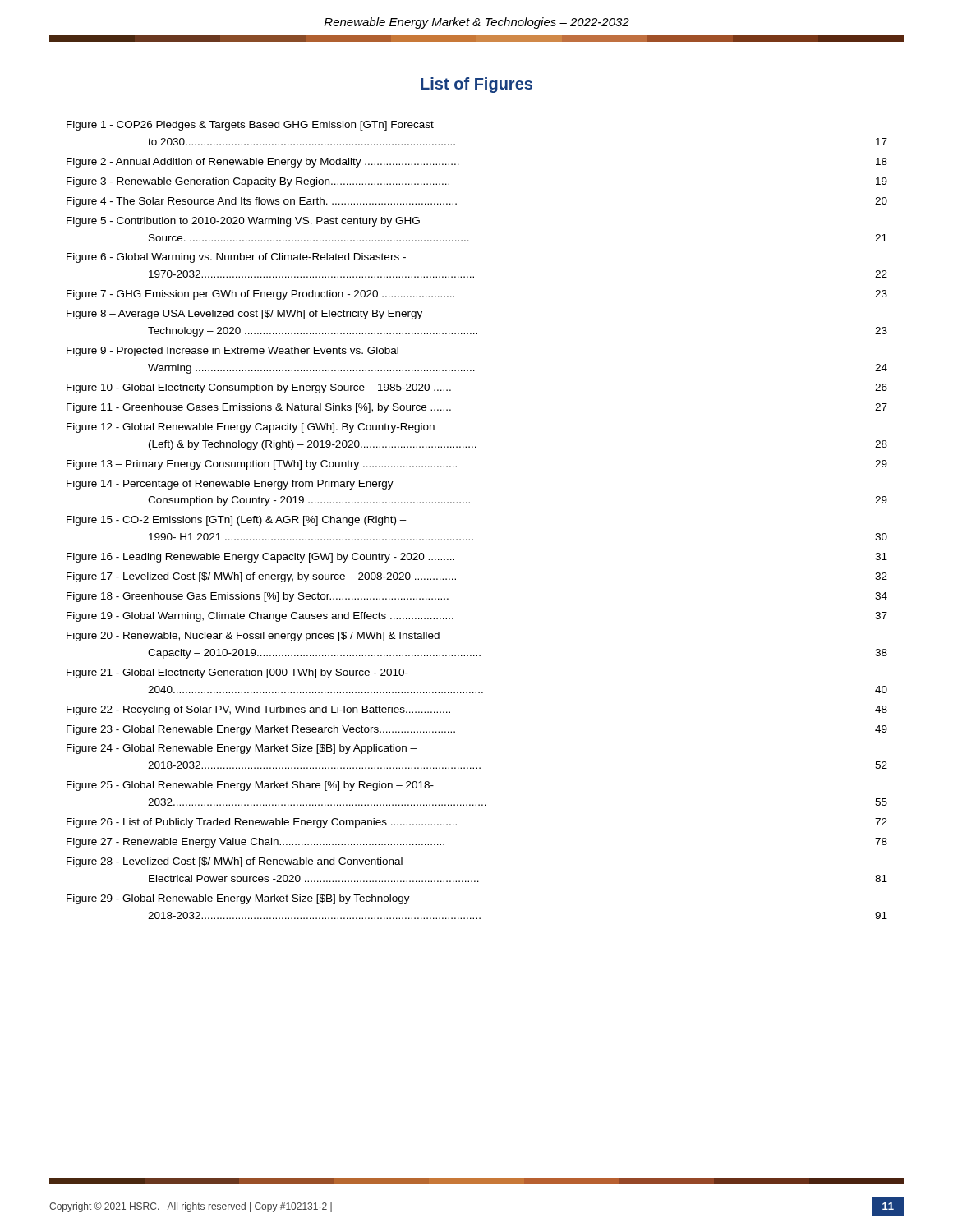
Task: Select the element starting "Figure 22 - Recycling of Solar"
Action: click(241, 710)
